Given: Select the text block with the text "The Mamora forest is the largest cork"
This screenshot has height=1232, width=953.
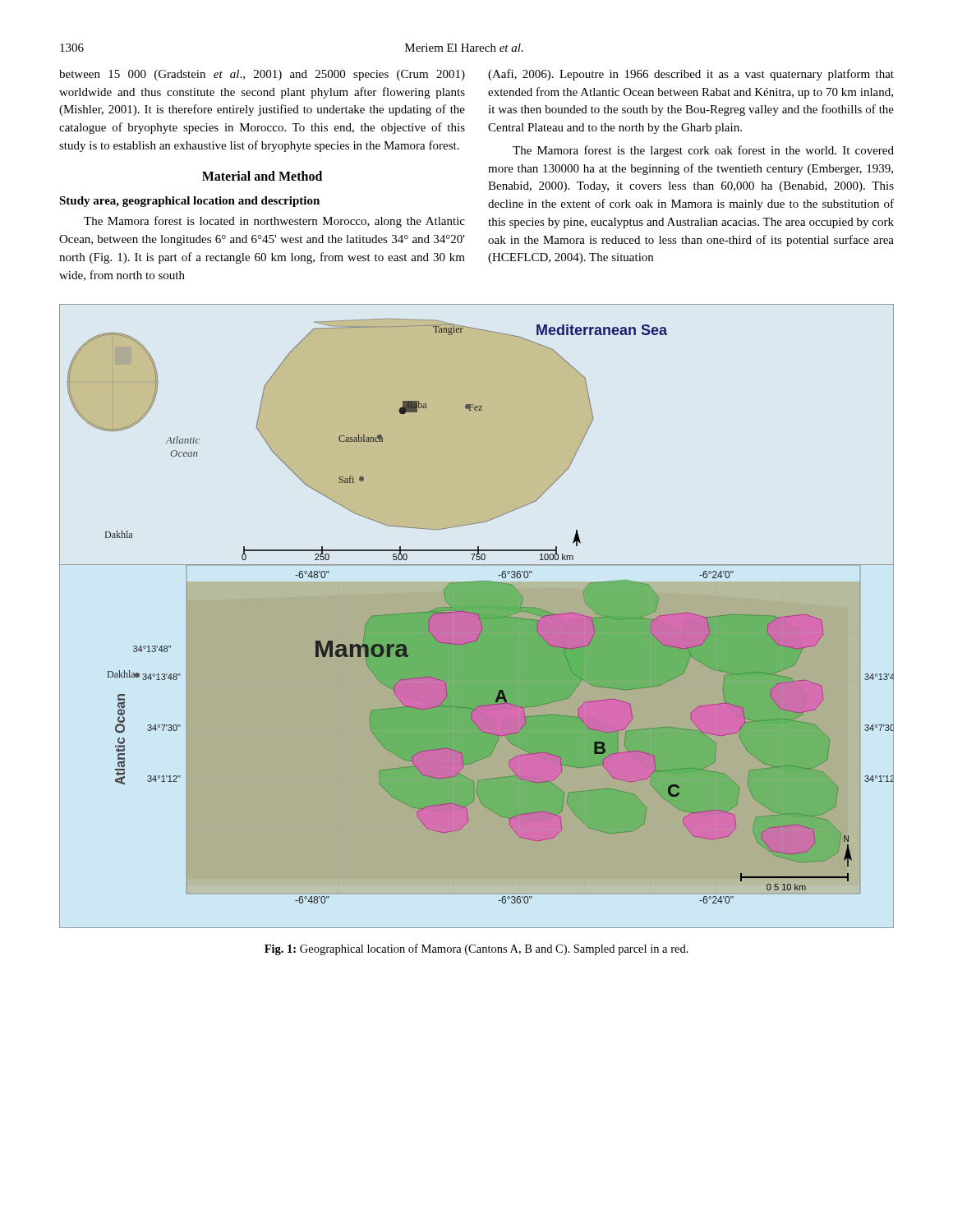Looking at the screenshot, I should pos(691,204).
